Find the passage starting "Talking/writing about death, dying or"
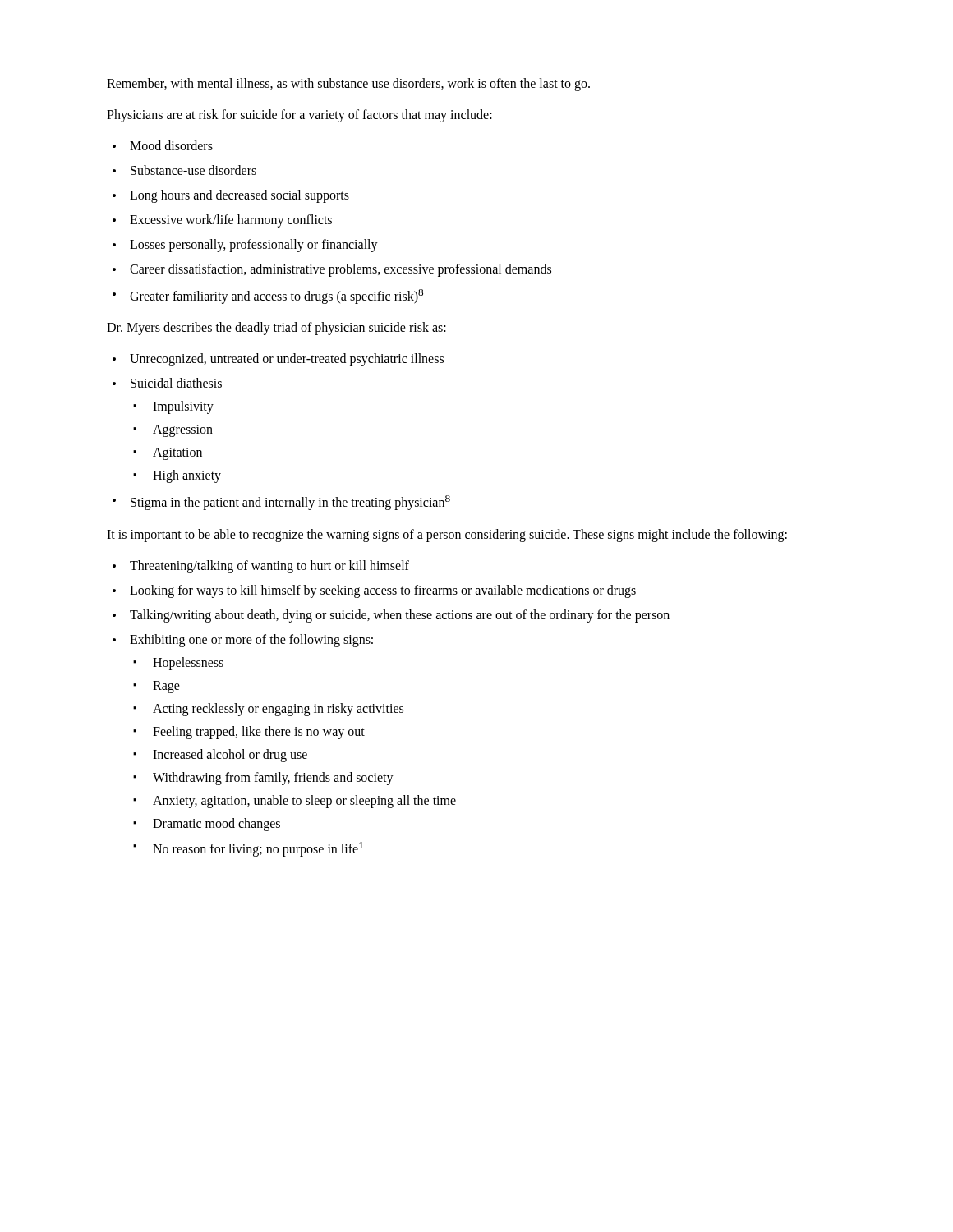Screen dimensions: 1232x953 400,614
